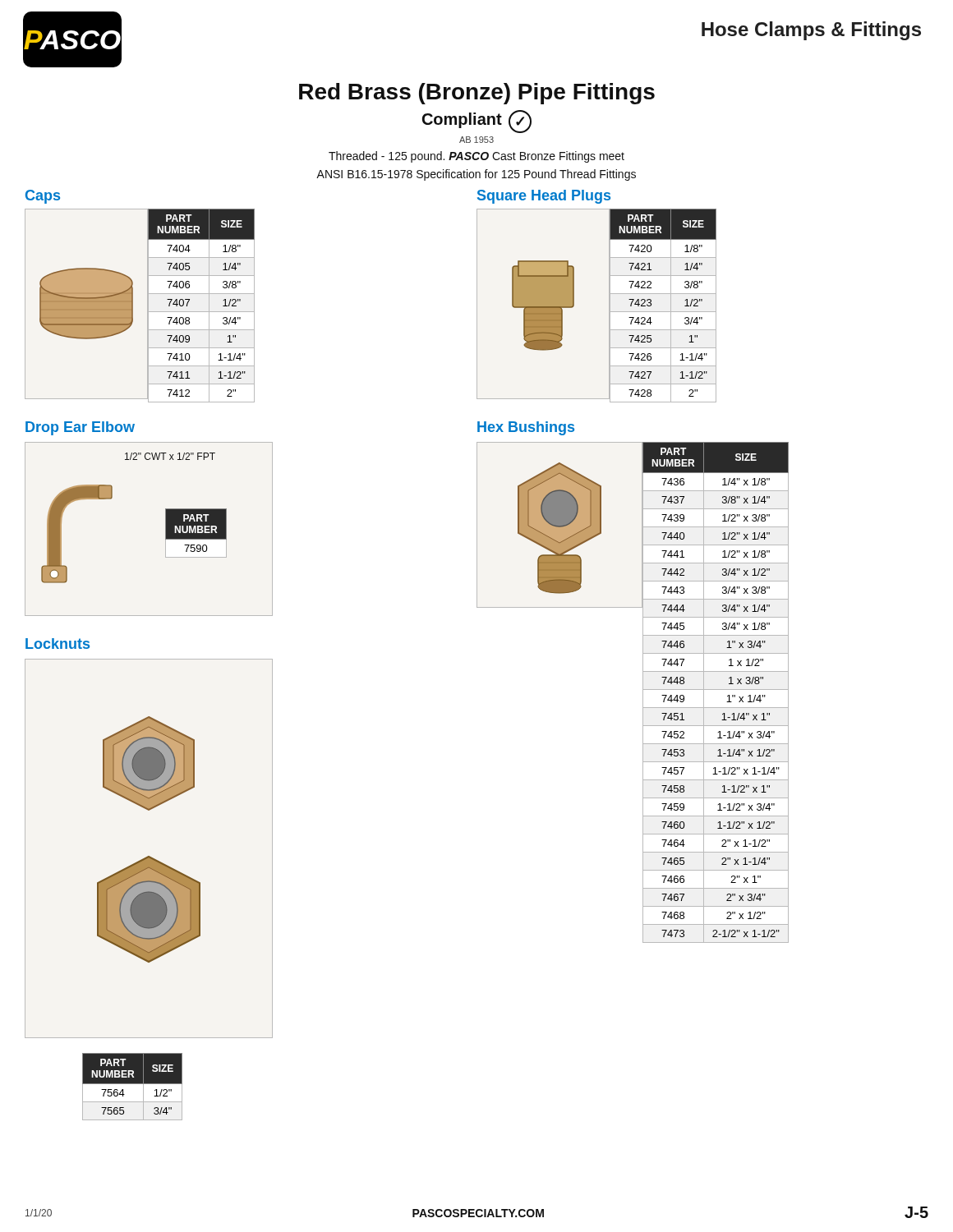This screenshot has height=1232, width=953.
Task: Locate the section header that says "Drop Ear Elbow"
Action: 80,427
